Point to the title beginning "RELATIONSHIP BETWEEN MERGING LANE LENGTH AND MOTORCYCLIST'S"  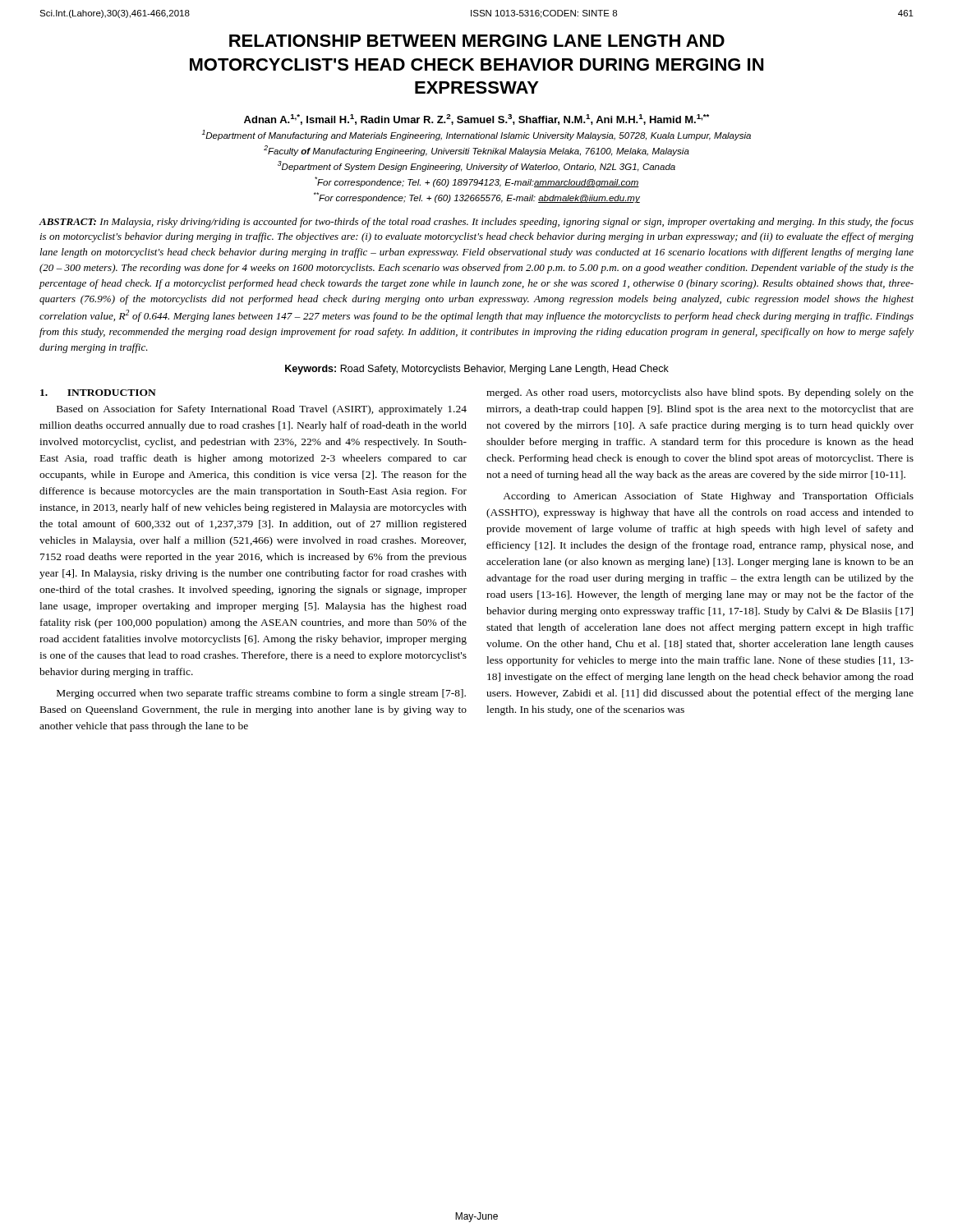click(476, 65)
